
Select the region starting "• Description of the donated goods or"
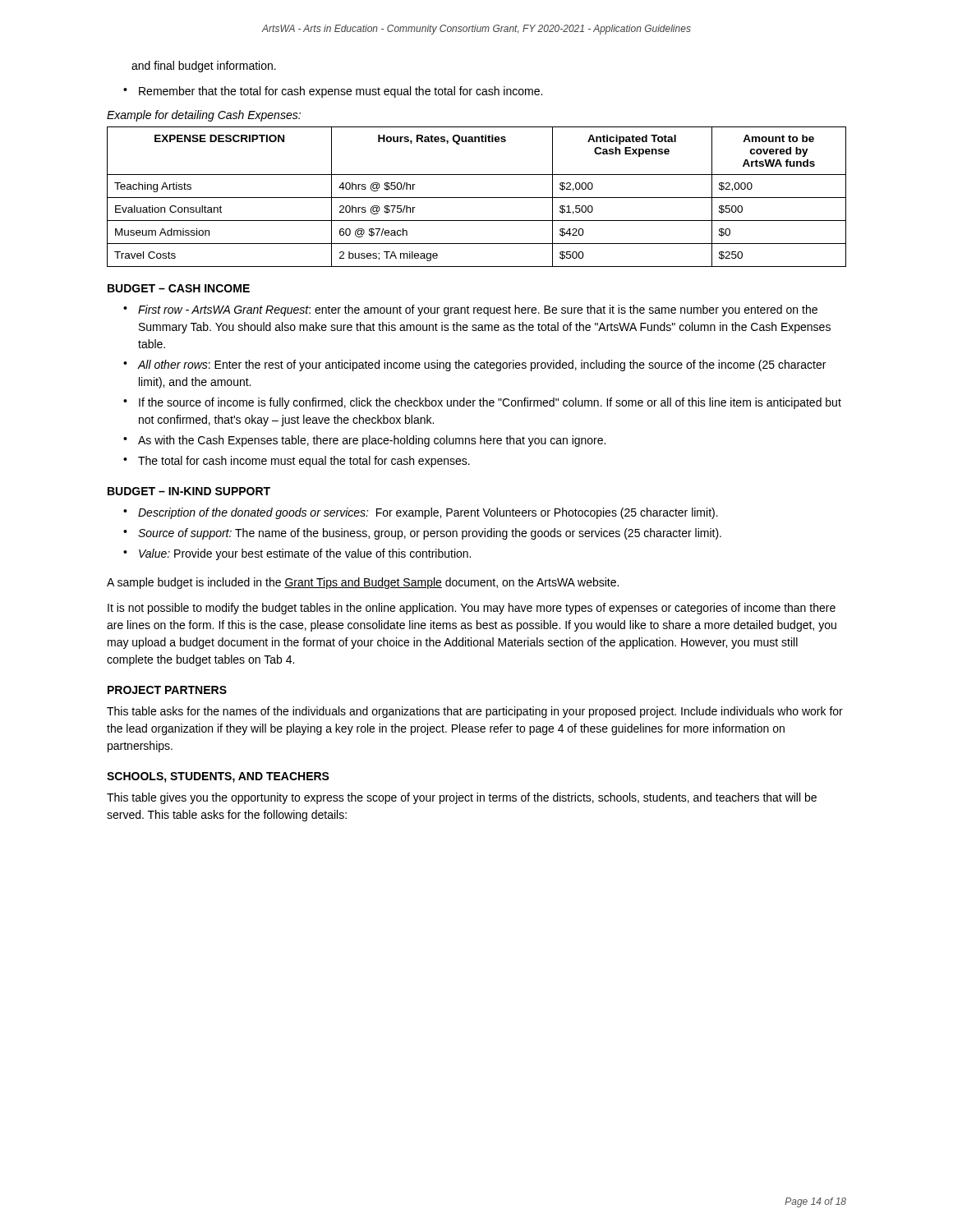485,513
